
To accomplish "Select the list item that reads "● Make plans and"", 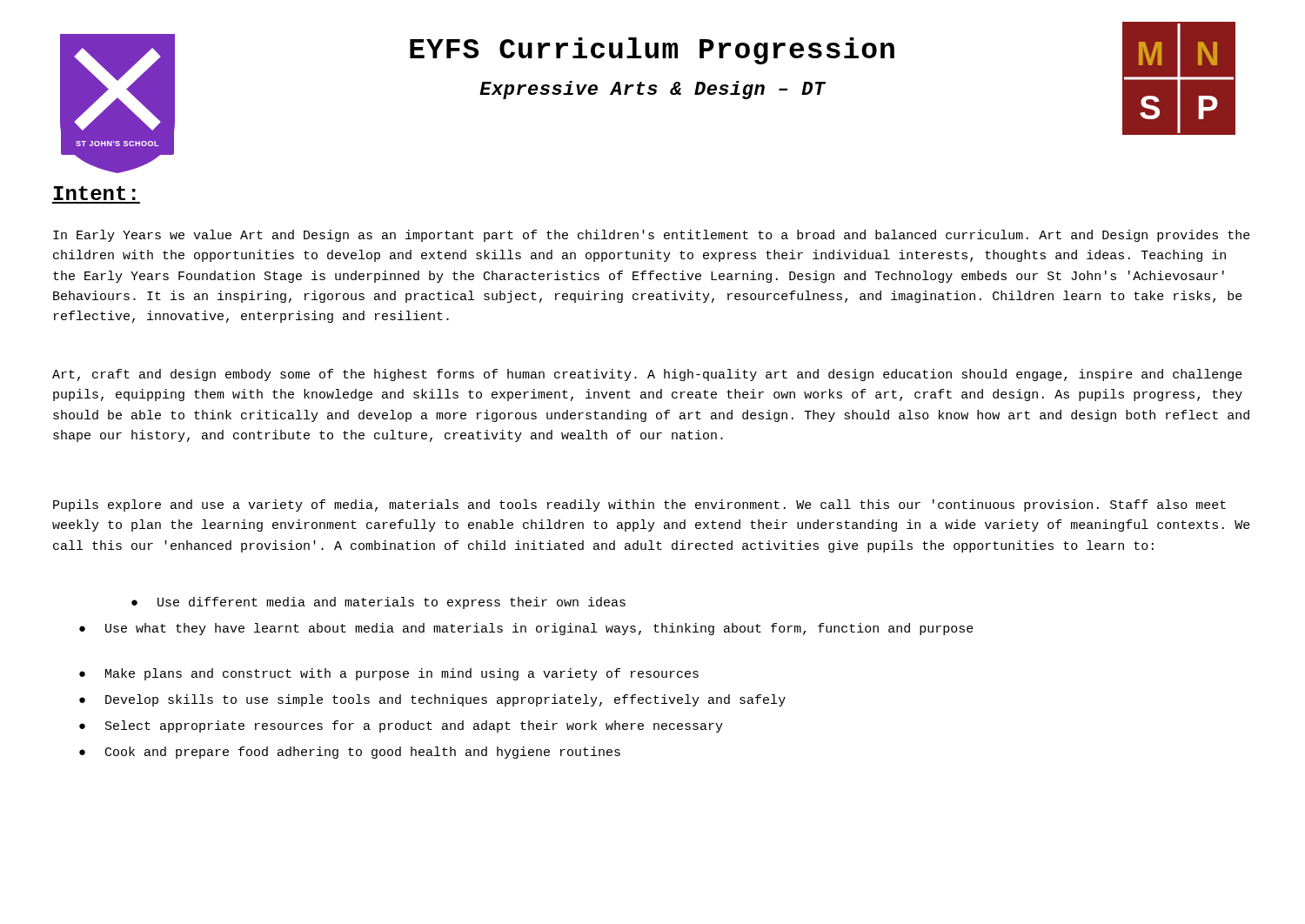I will tap(652, 675).
